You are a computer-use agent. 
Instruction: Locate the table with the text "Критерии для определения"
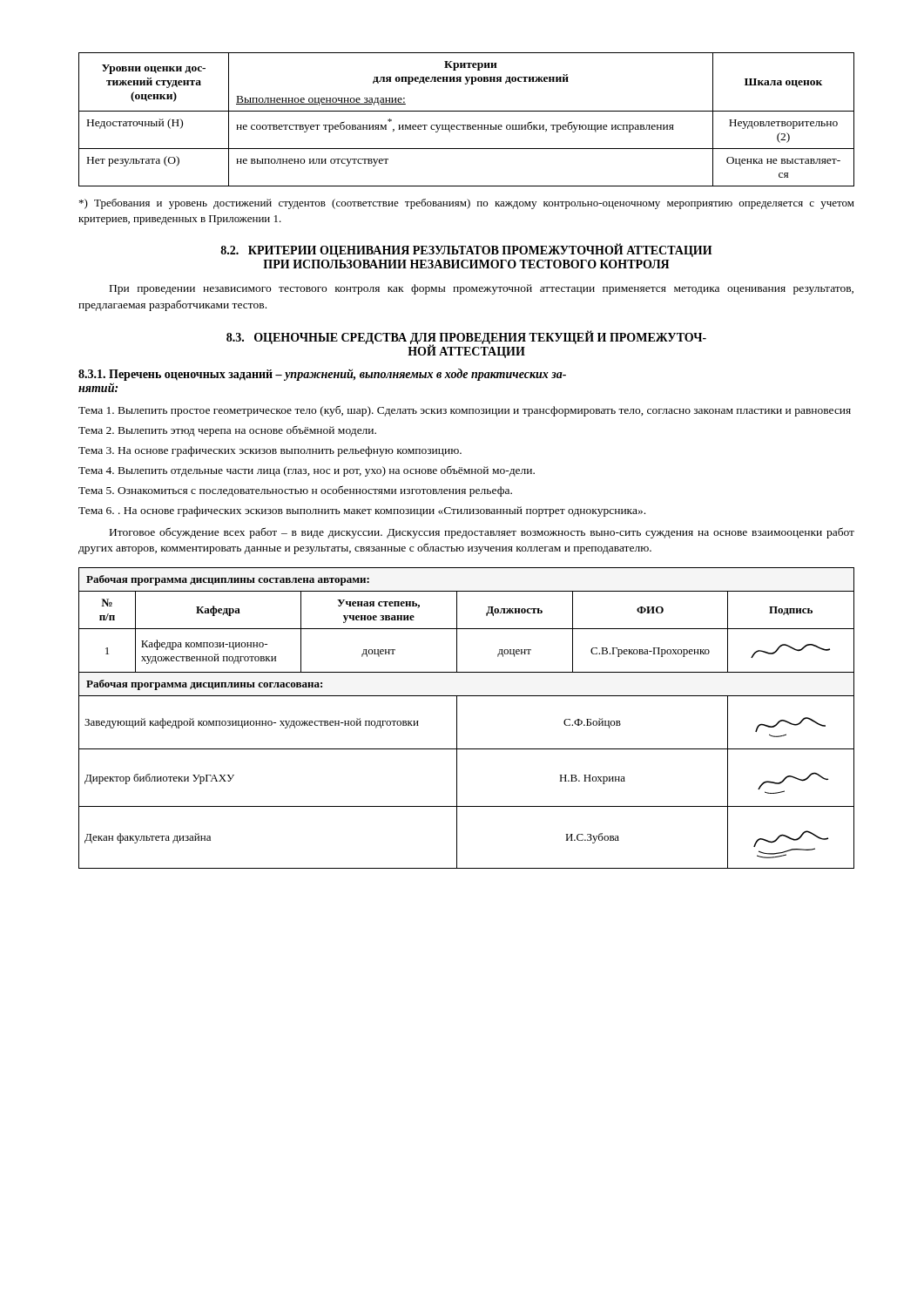point(466,119)
